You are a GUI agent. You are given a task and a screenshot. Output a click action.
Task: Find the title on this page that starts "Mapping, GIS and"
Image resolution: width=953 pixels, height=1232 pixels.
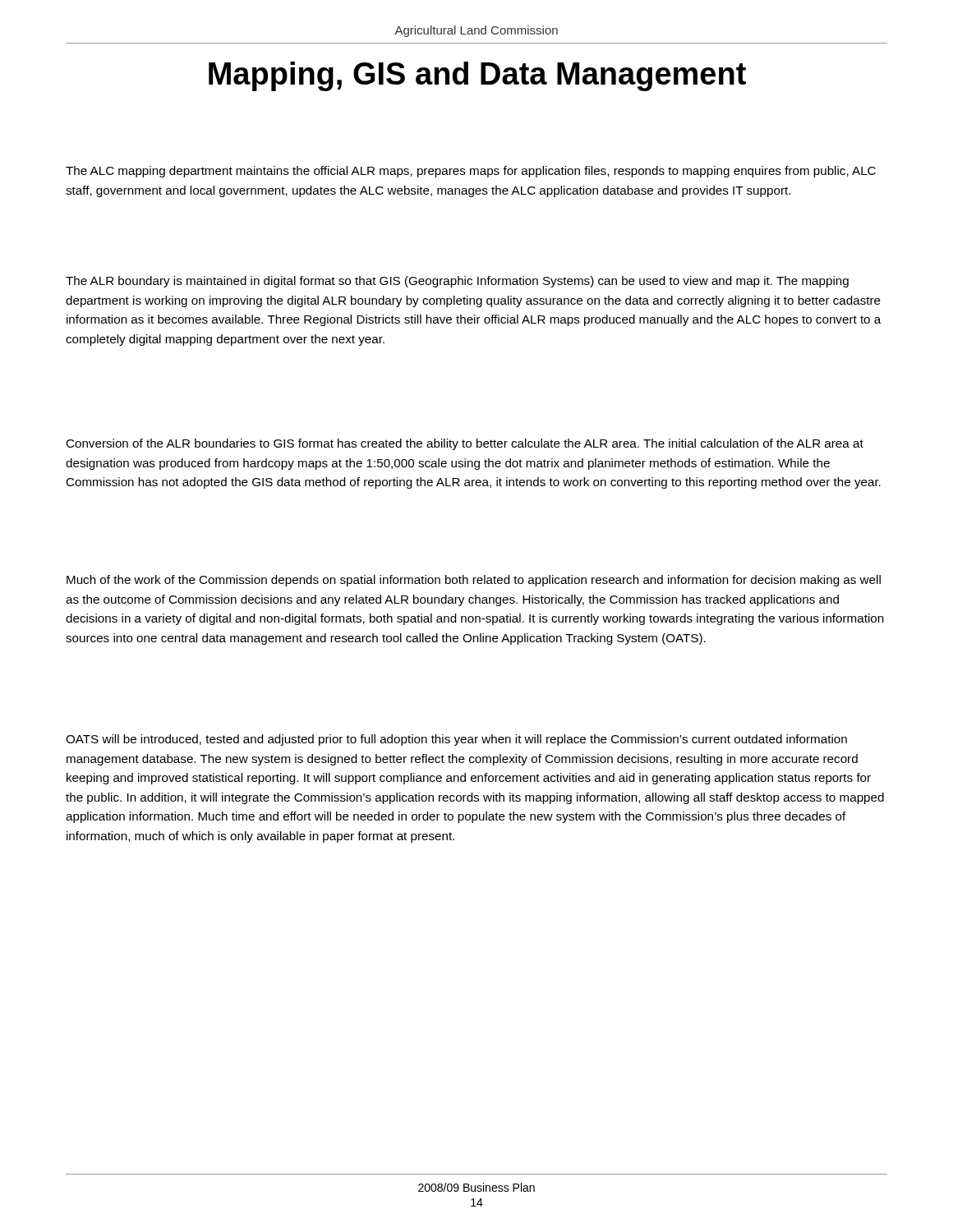point(476,74)
